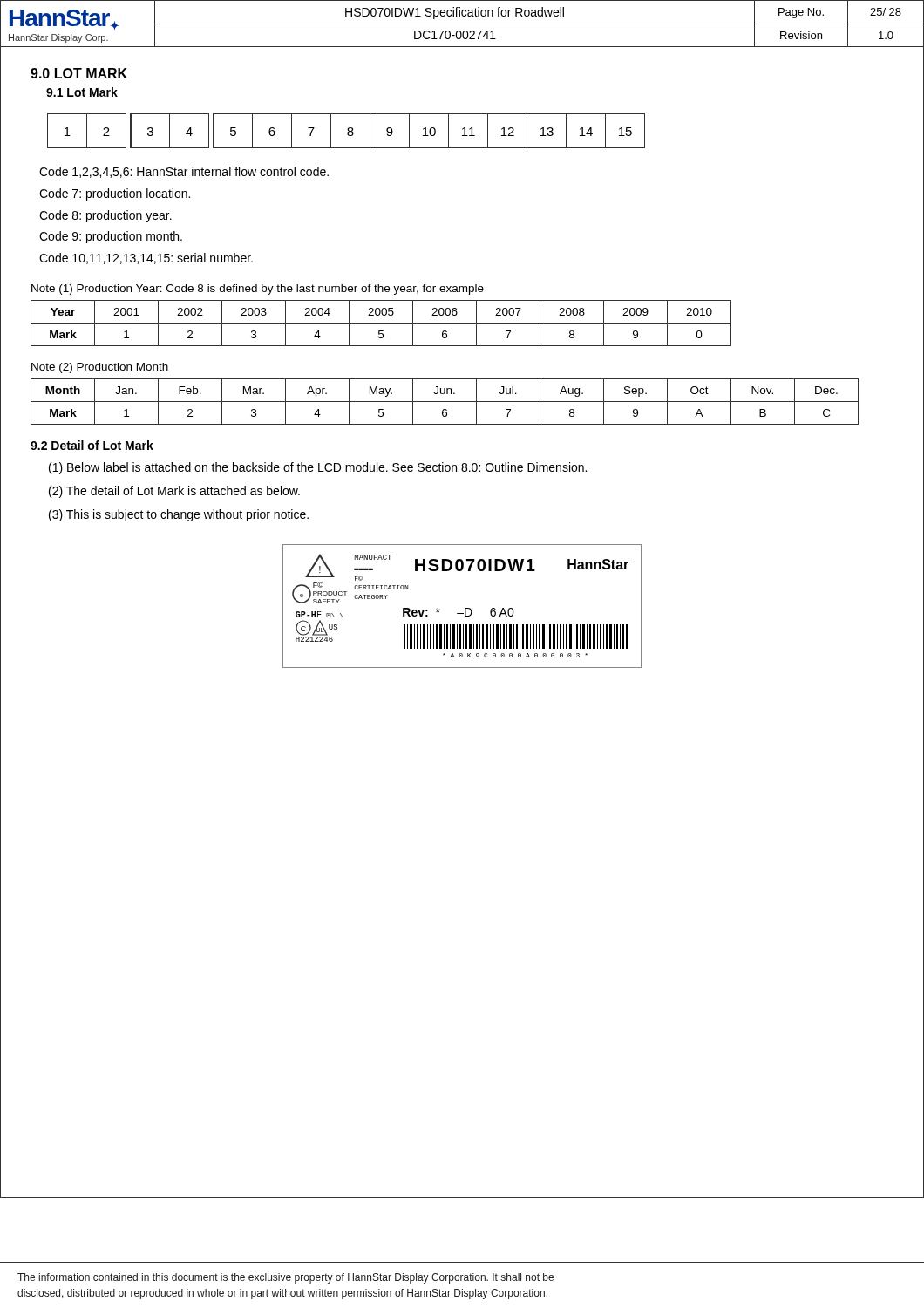This screenshot has height=1308, width=924.
Task: Find "9.2 Detail of Lot Mark" on this page
Action: click(92, 446)
